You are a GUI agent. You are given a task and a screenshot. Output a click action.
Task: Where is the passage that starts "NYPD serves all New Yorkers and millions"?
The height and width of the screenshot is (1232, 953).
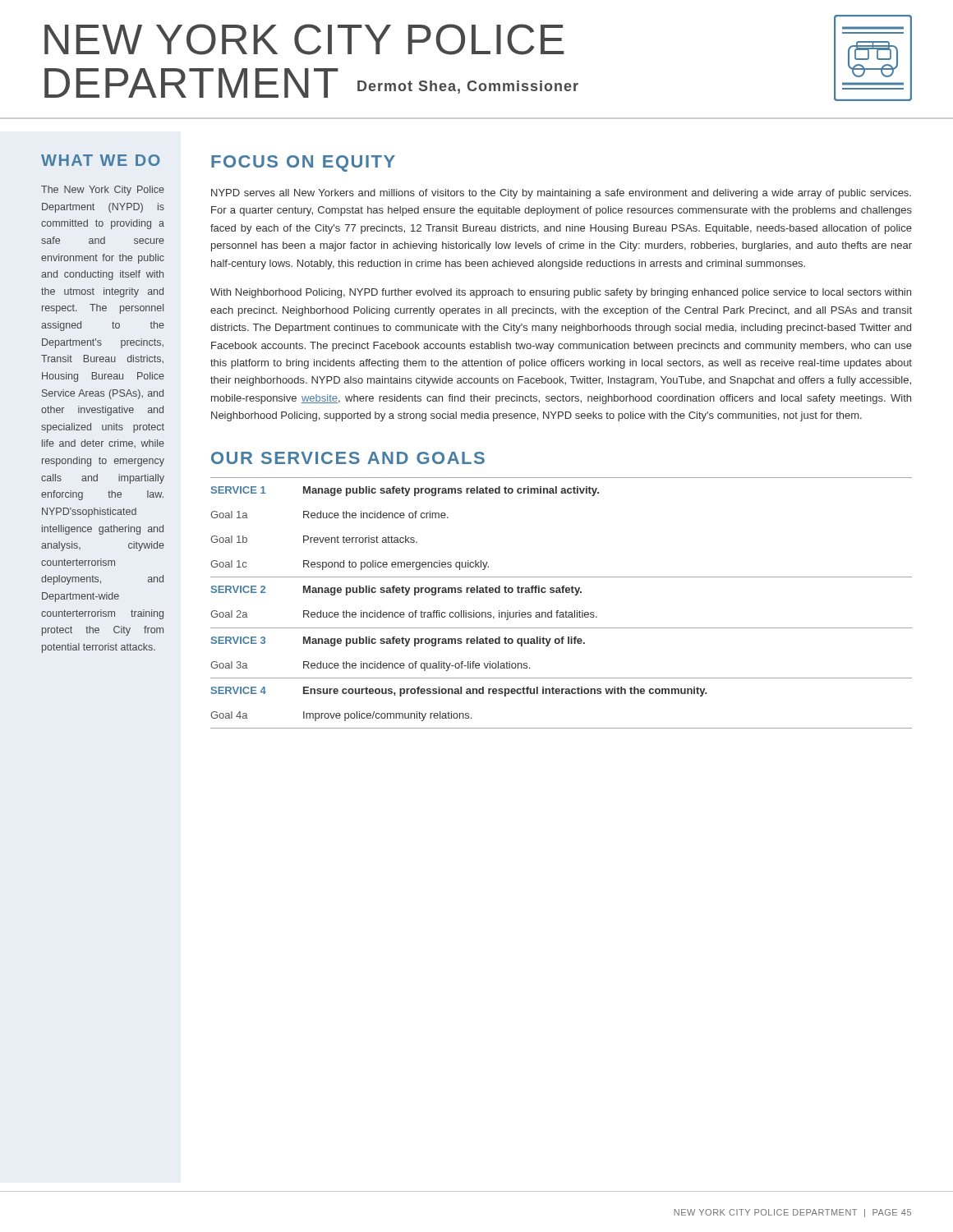(561, 228)
